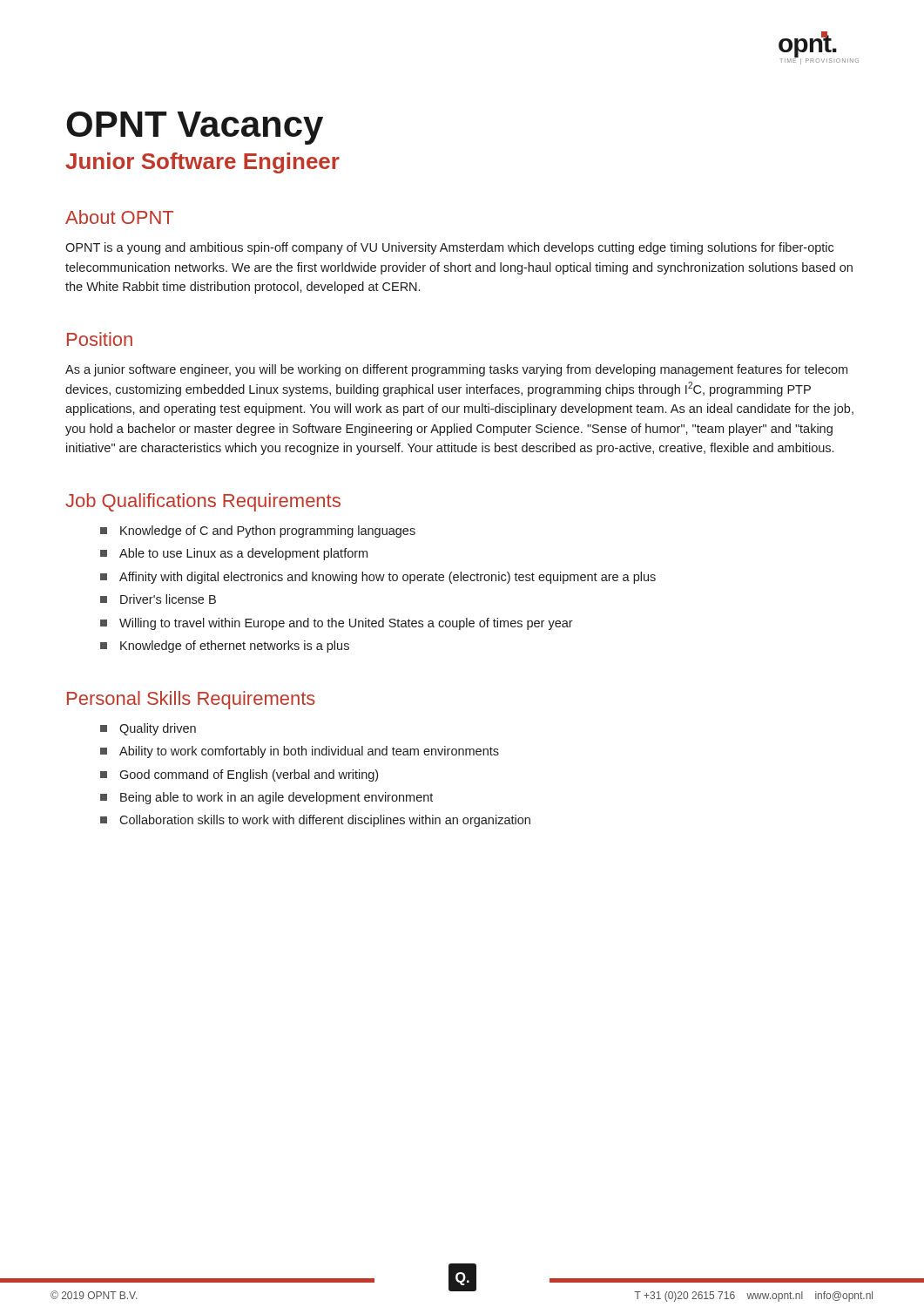Click a logo
This screenshot has width=924, height=1307.
tap(826, 48)
